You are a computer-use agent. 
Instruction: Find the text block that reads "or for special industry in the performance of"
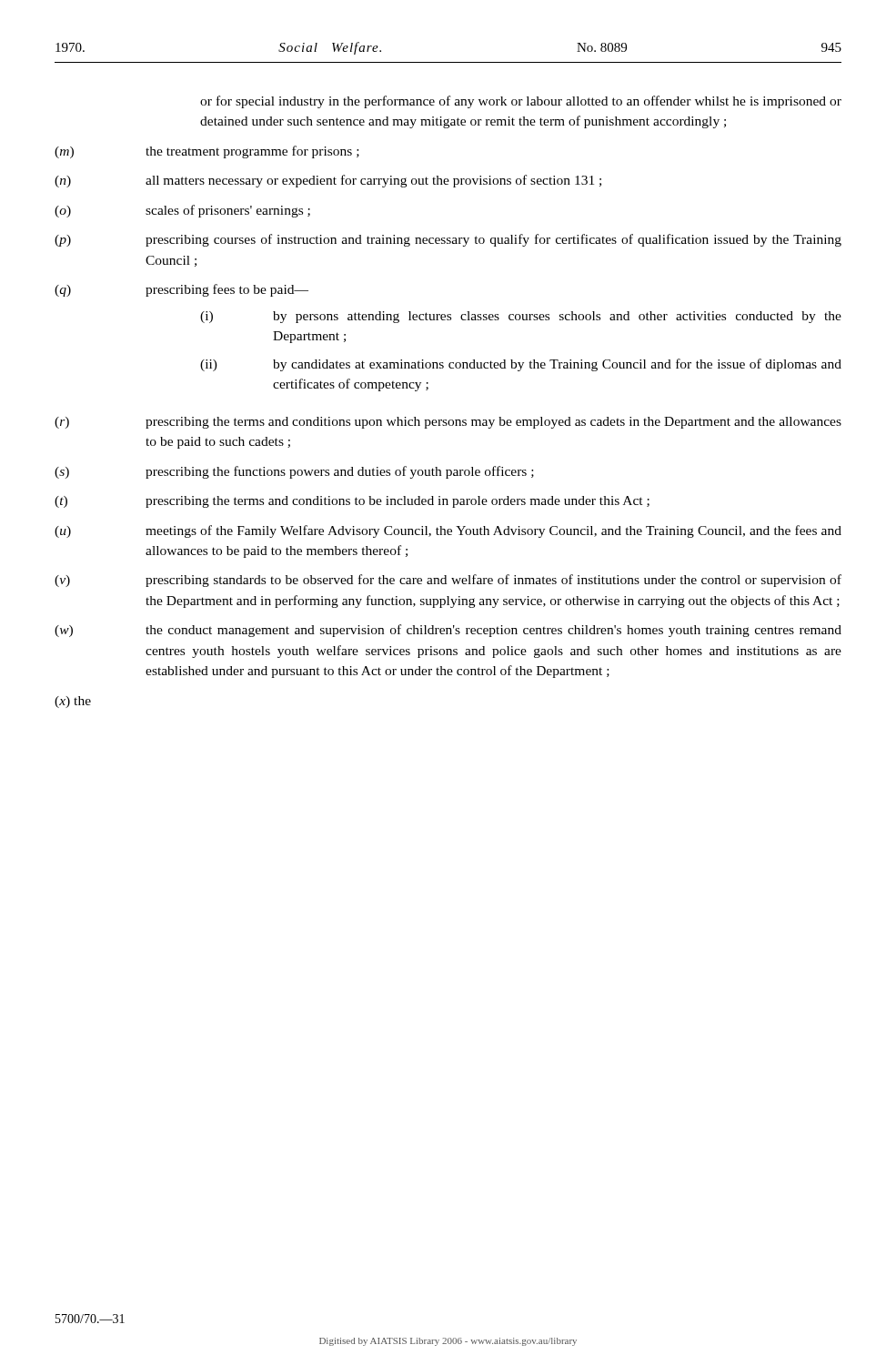(x=521, y=111)
